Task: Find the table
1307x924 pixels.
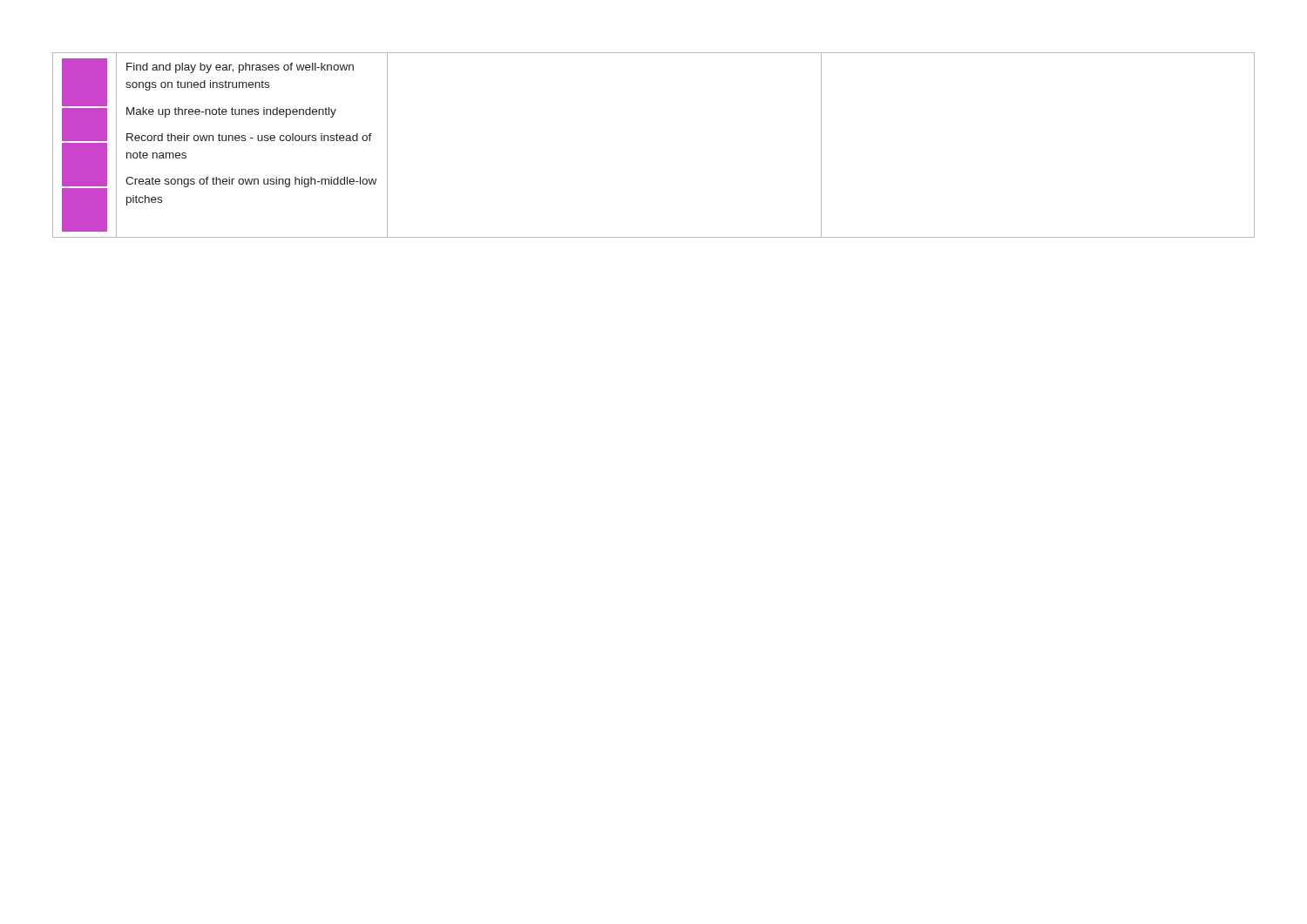Action: (x=654, y=145)
